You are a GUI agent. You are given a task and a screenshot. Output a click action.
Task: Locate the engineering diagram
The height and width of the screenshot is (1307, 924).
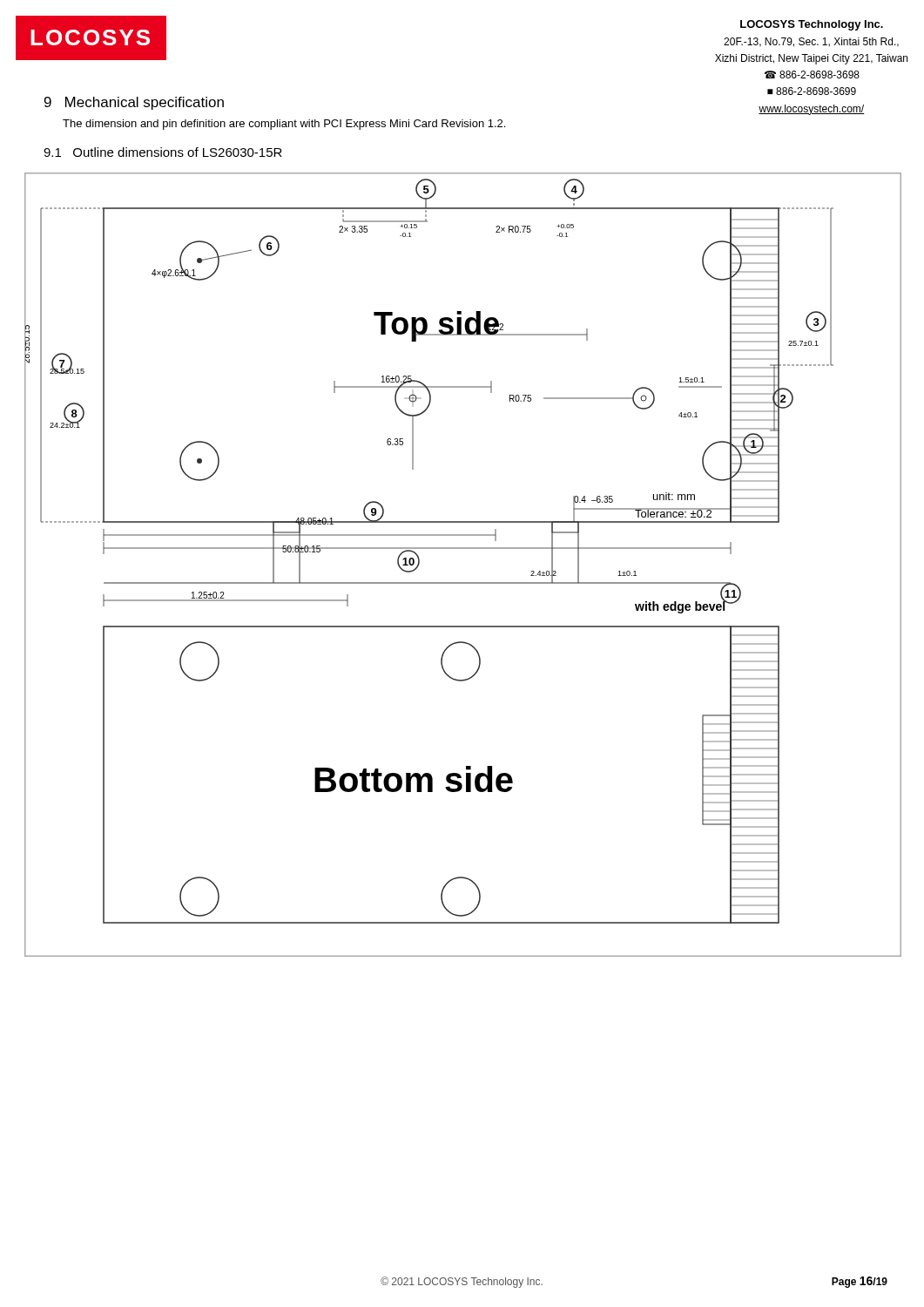pos(462,565)
